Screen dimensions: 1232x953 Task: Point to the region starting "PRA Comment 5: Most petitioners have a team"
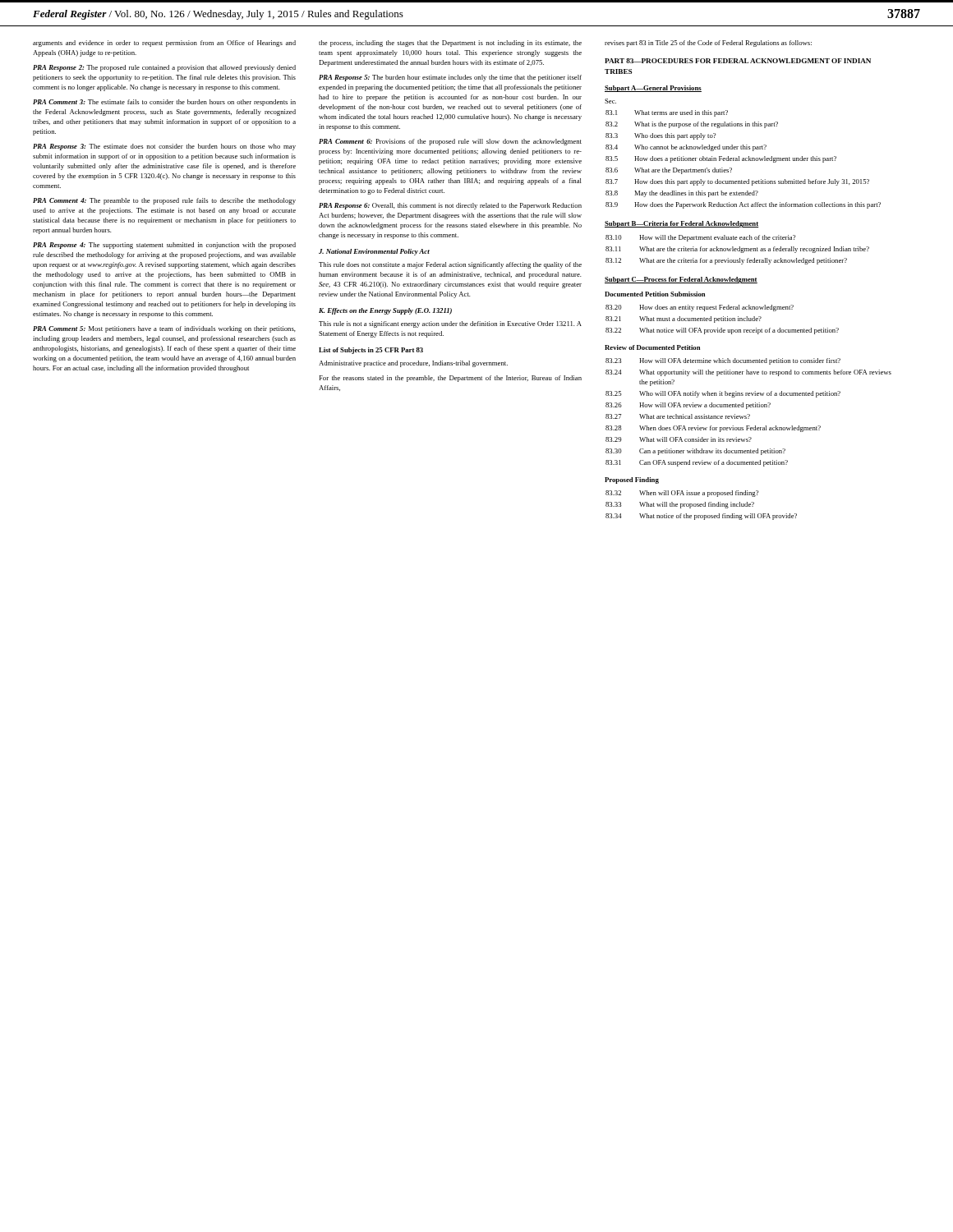click(x=164, y=348)
